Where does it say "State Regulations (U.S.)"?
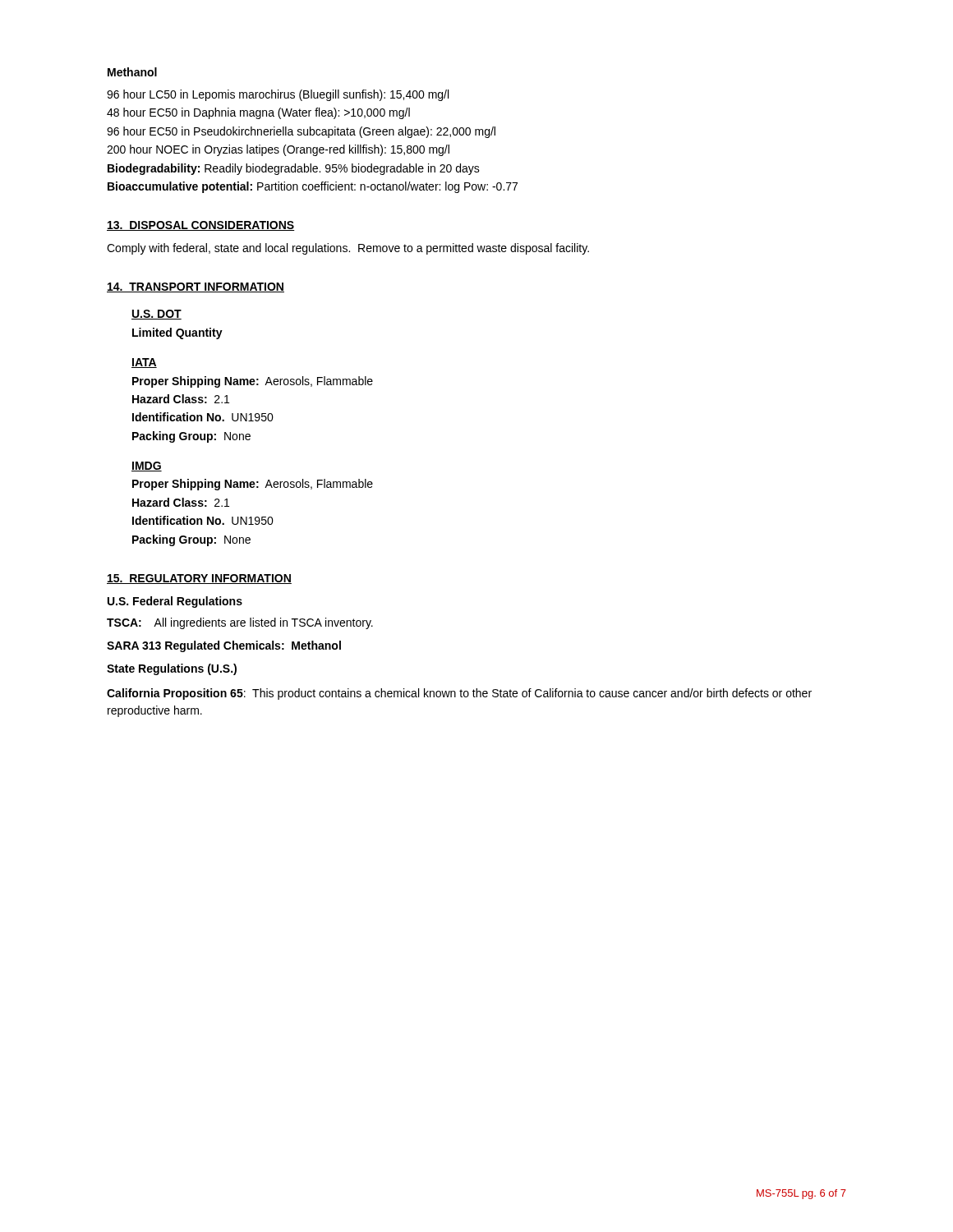 pyautogui.click(x=172, y=669)
